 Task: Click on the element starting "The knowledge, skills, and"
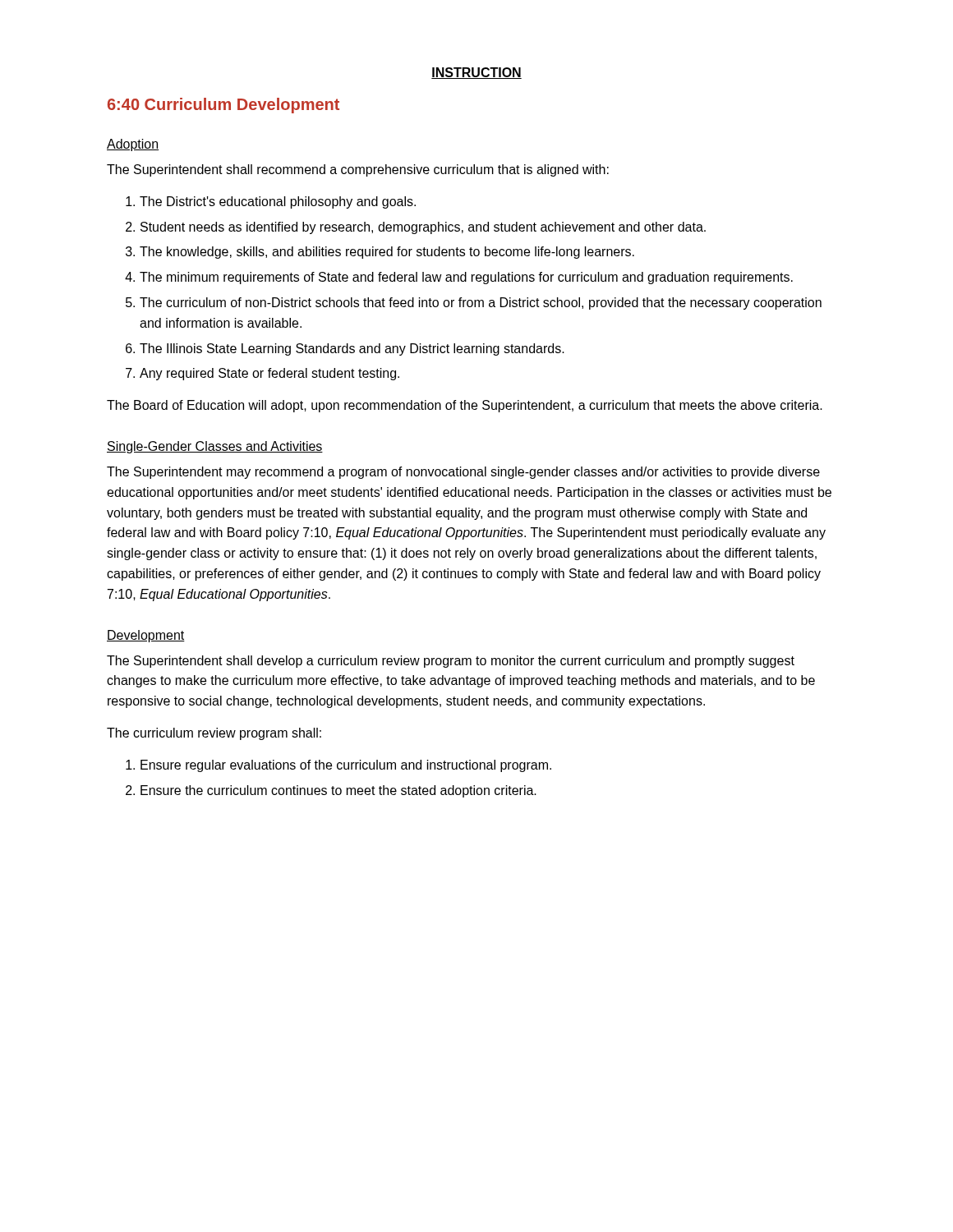[387, 252]
